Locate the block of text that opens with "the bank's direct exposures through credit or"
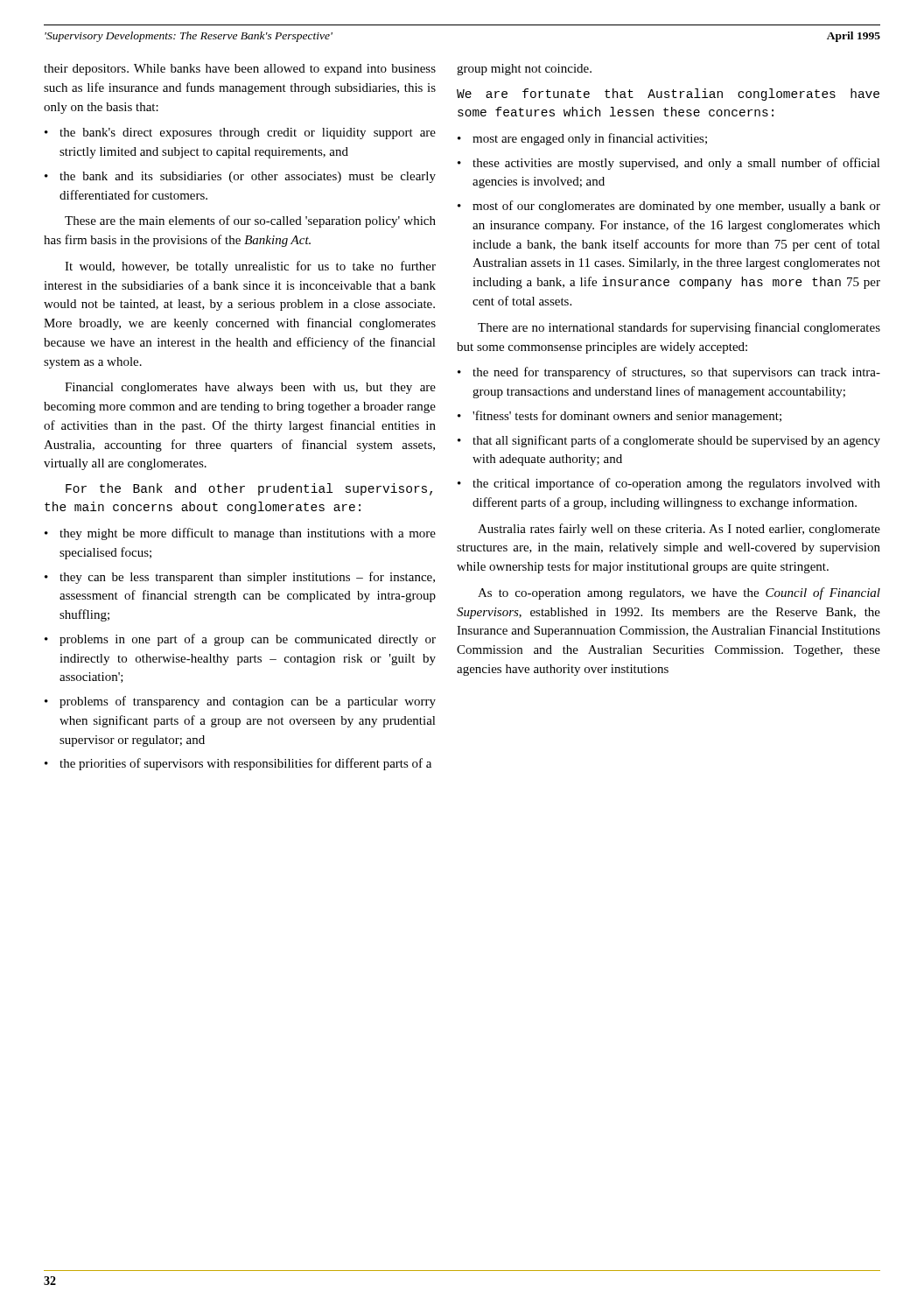The width and height of the screenshot is (924, 1313). pyautogui.click(x=248, y=142)
